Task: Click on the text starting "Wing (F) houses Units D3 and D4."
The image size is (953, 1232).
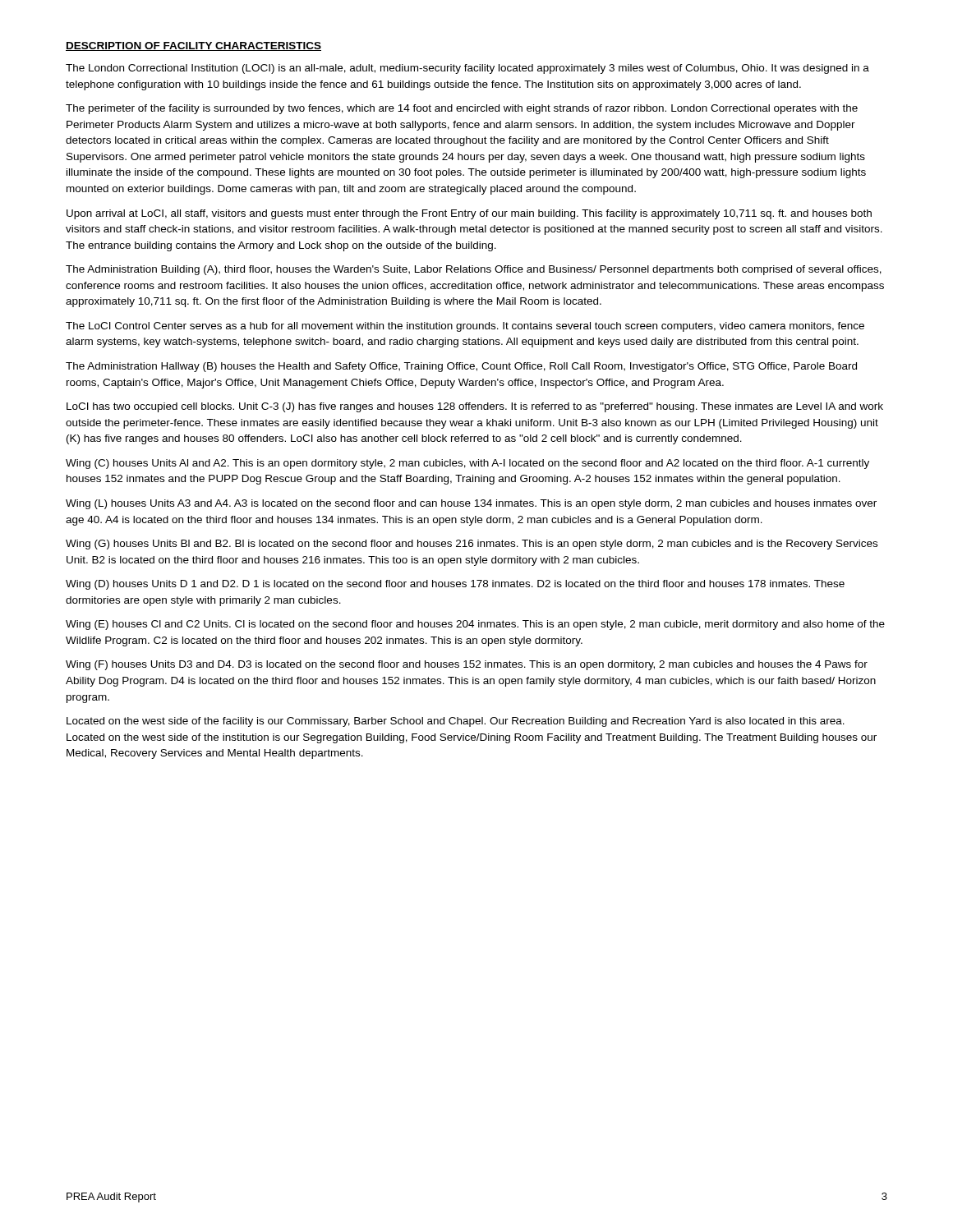Action: click(471, 680)
